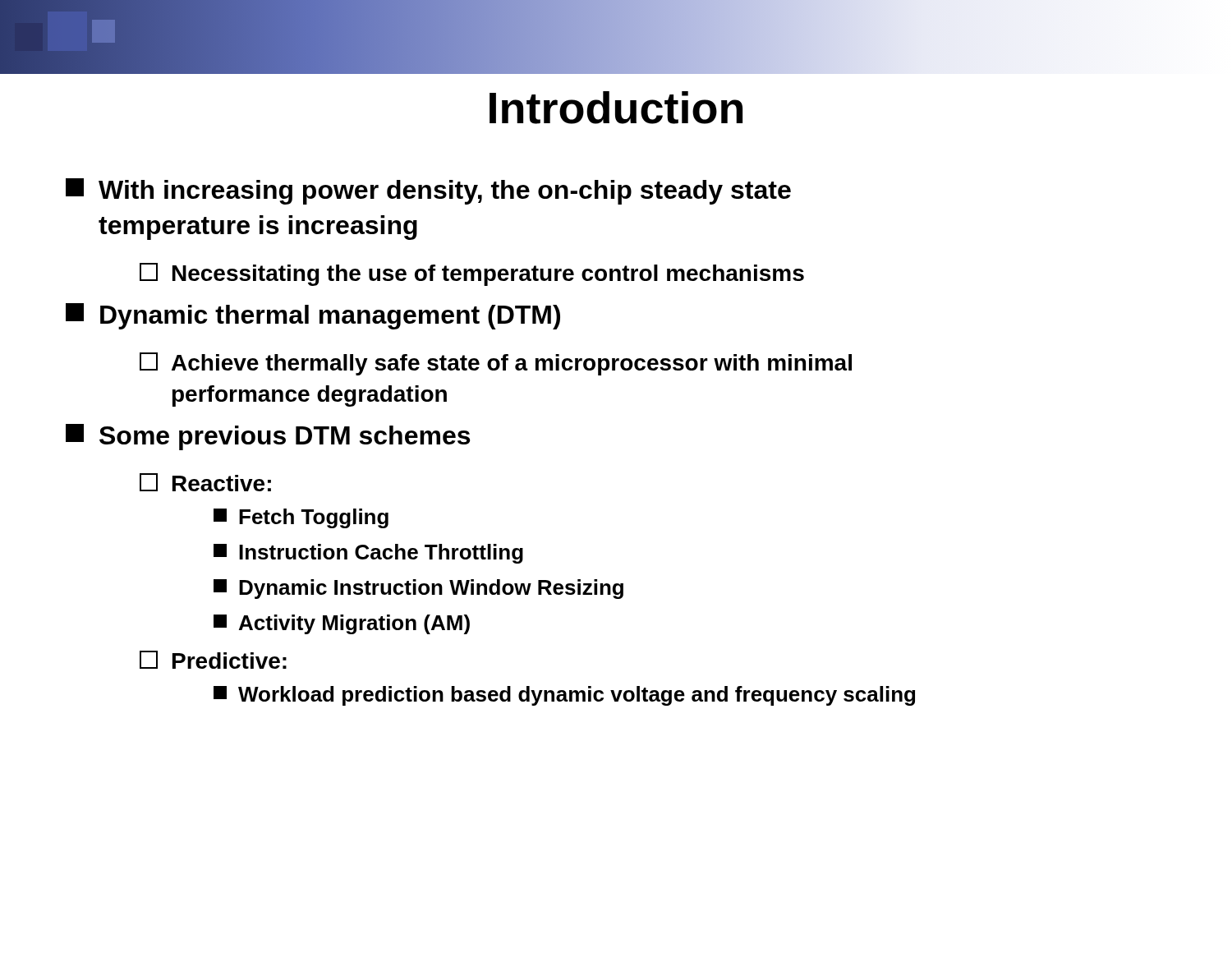This screenshot has height=953, width=1232.
Task: Where is the passage that starts "Dynamic thermal management"?
Action: point(314,315)
